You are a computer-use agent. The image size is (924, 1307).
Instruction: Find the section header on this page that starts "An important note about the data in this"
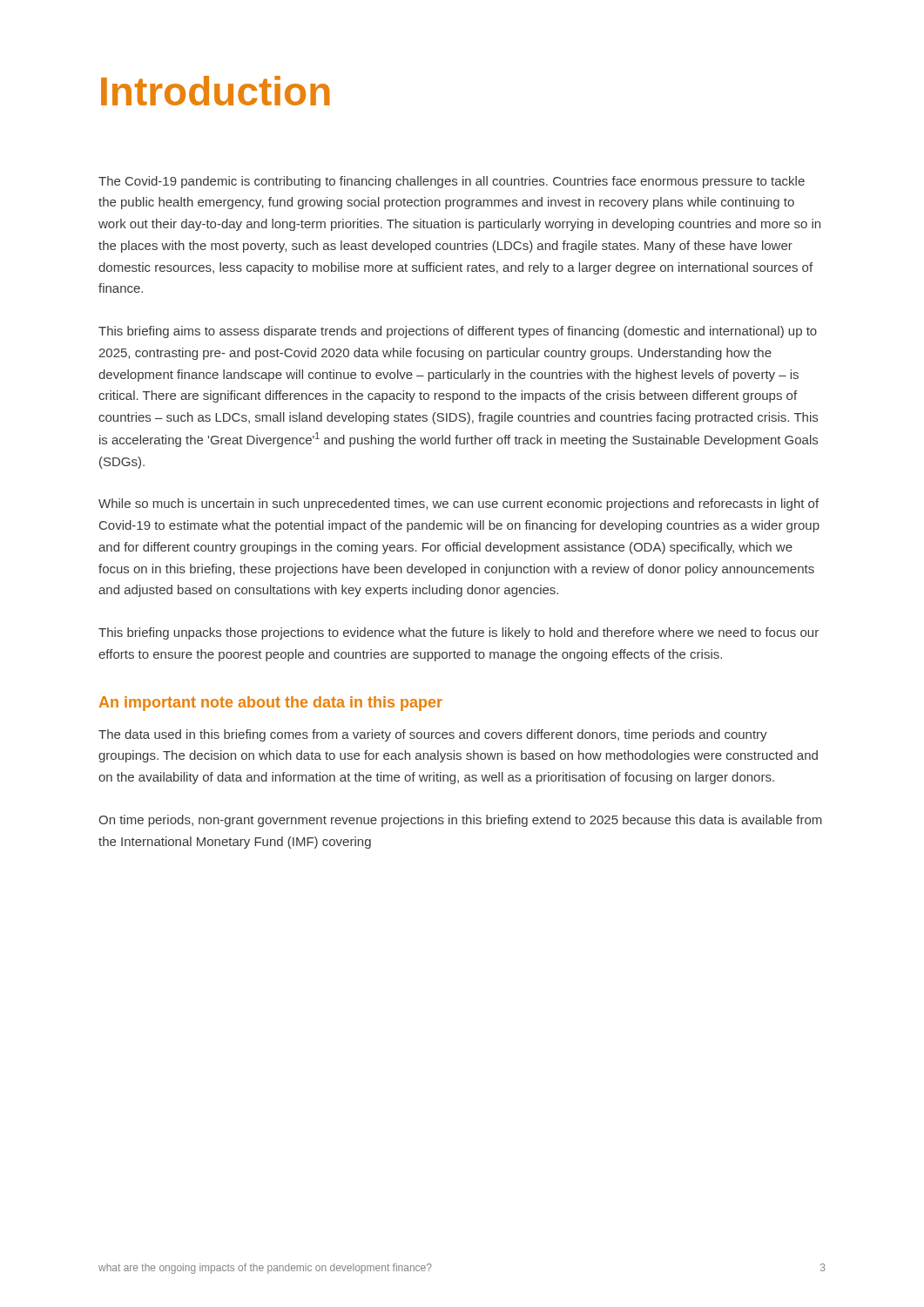pos(270,702)
